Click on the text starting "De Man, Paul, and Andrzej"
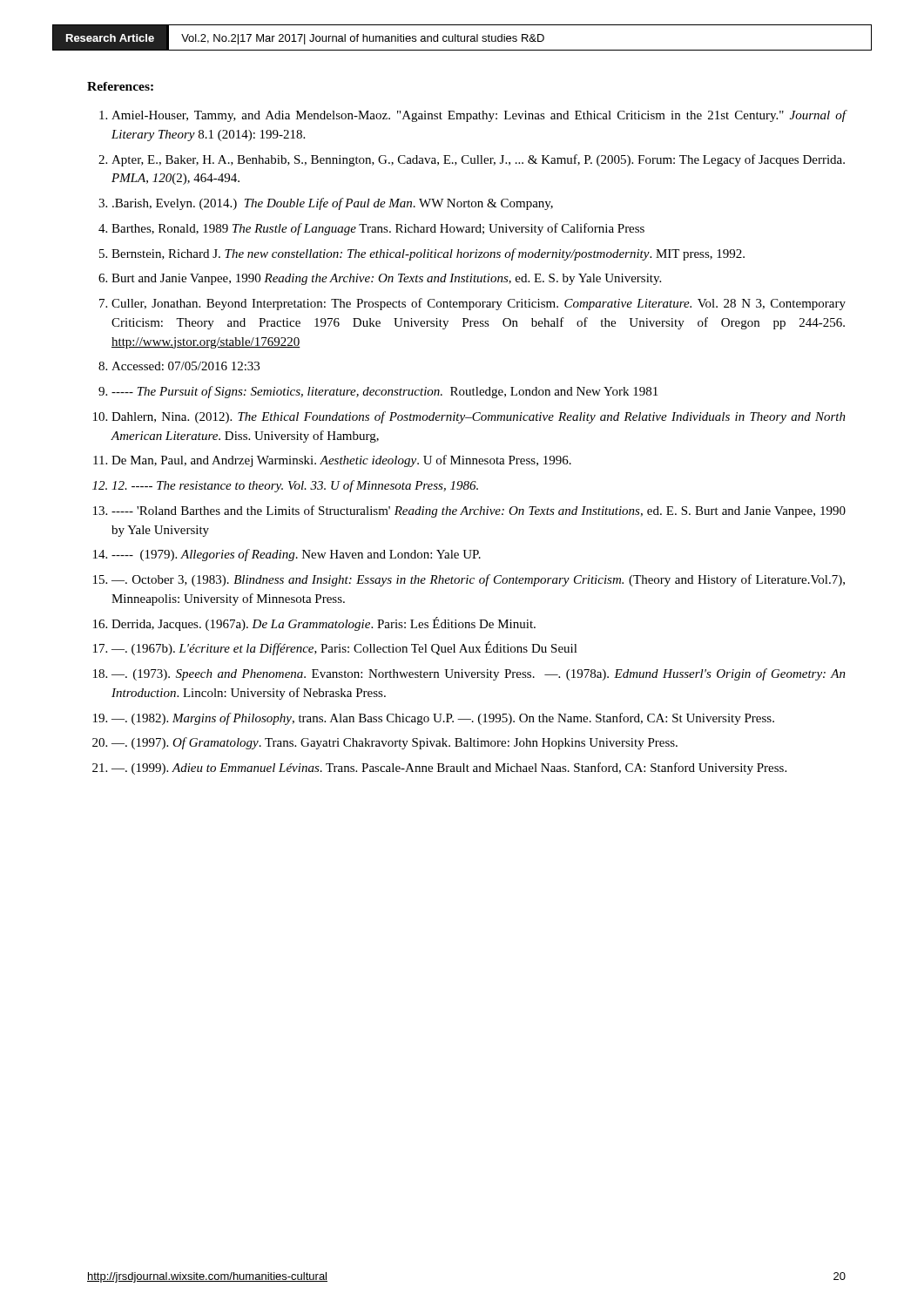This screenshot has width=924, height=1307. (342, 460)
